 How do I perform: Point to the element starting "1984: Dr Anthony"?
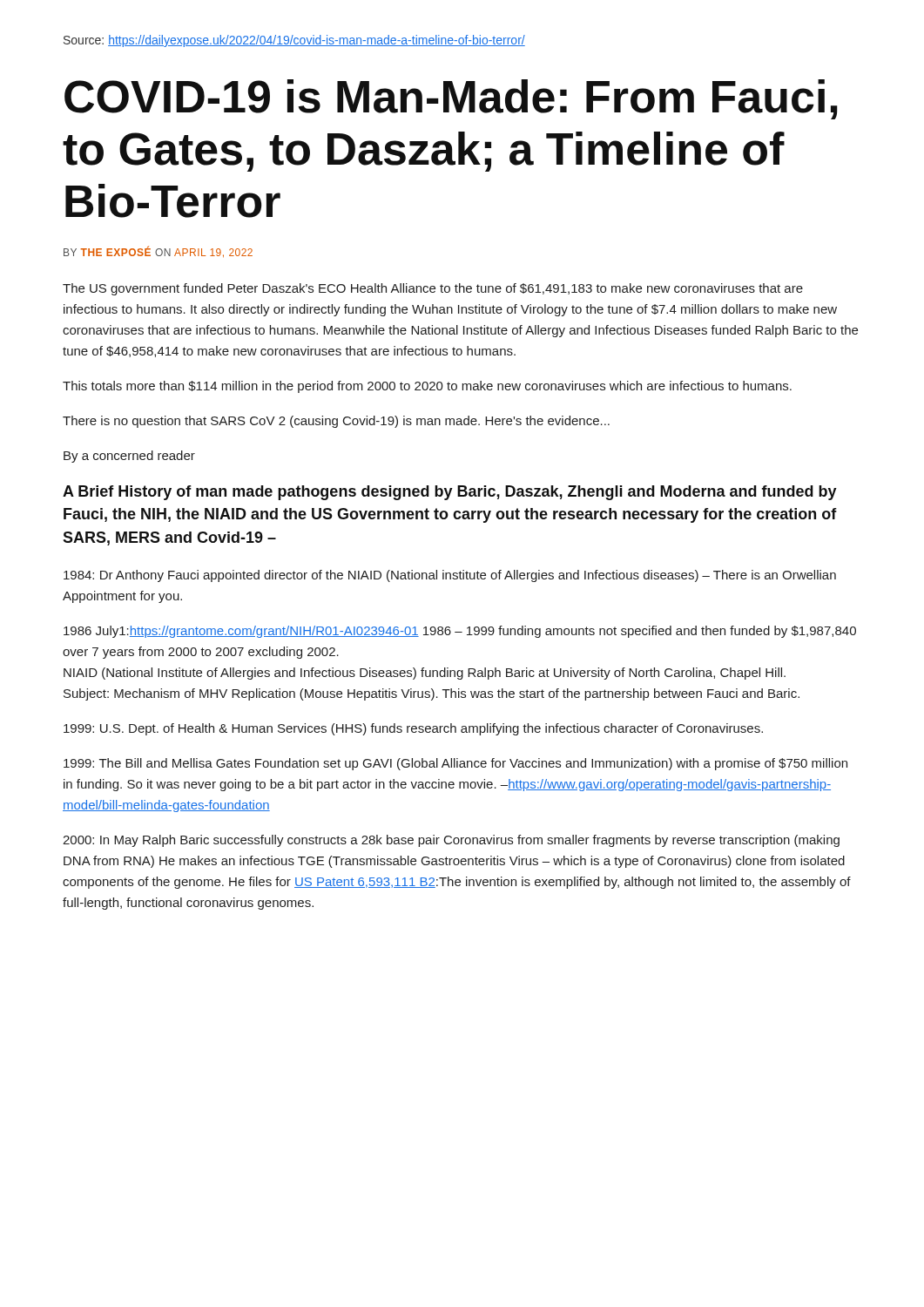(462, 585)
